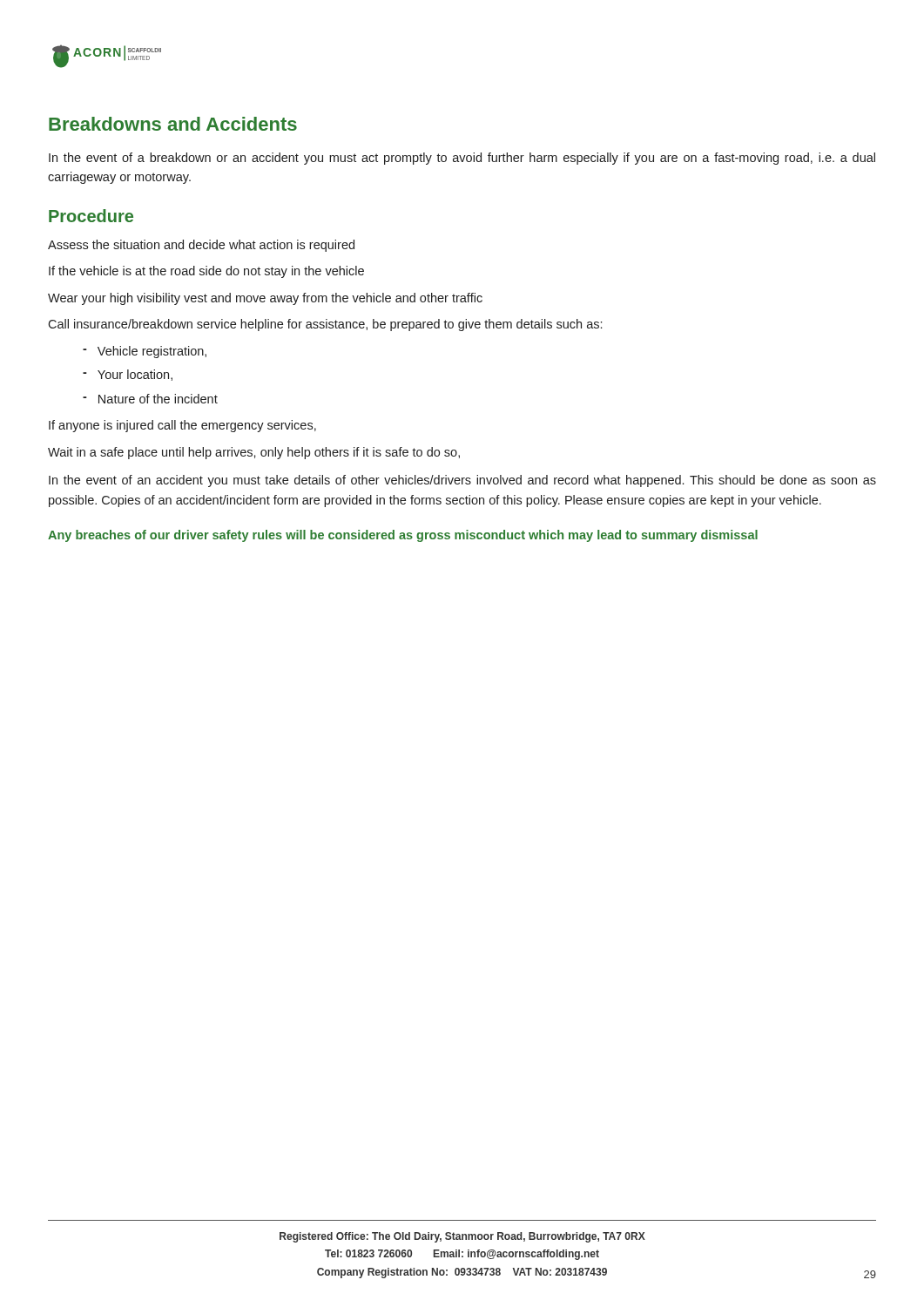The image size is (924, 1307).
Task: Locate the text block containing "Wear your high visibility vest"
Action: tap(462, 298)
